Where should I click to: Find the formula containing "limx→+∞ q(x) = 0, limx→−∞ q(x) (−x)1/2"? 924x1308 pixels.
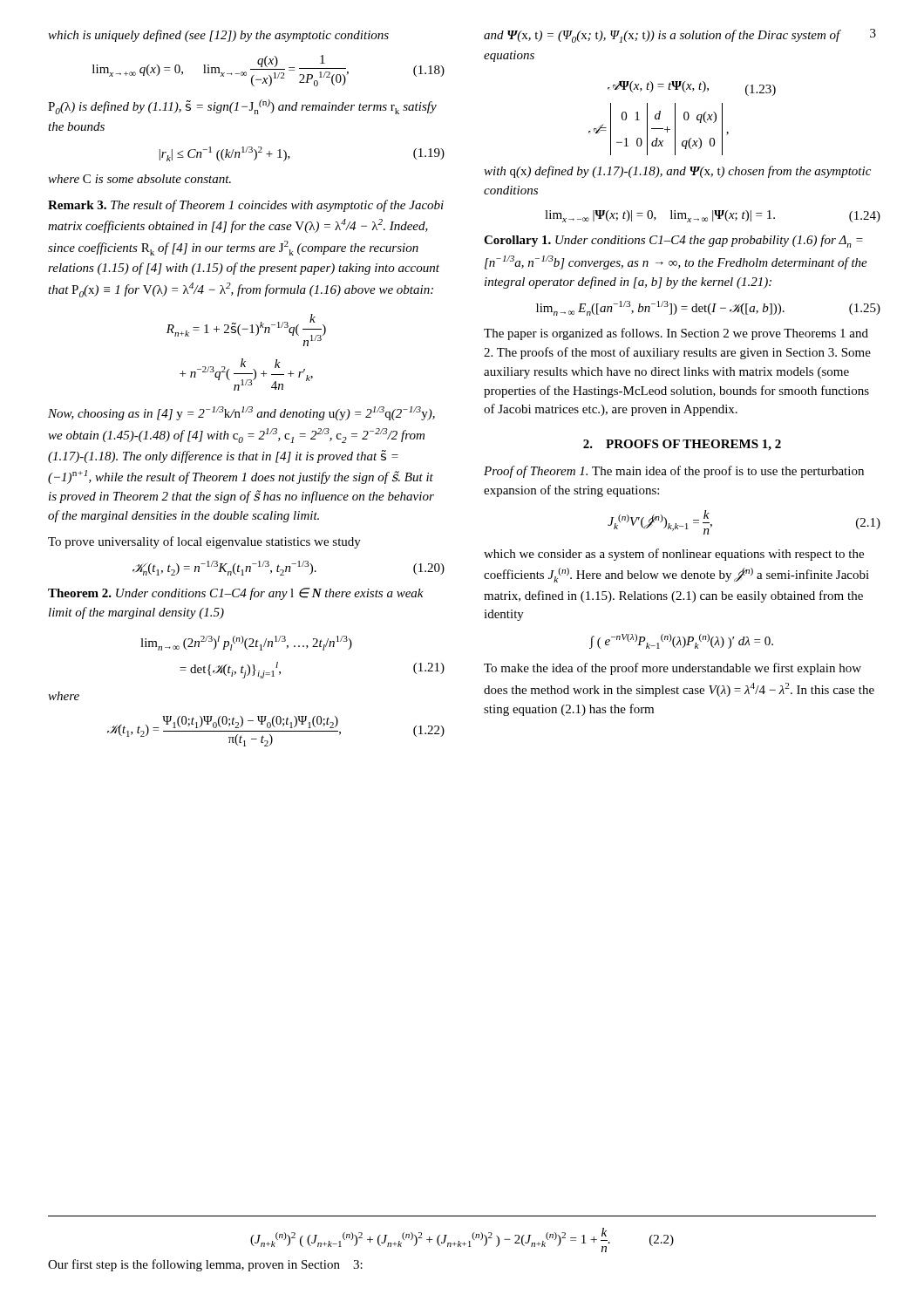pos(246,70)
